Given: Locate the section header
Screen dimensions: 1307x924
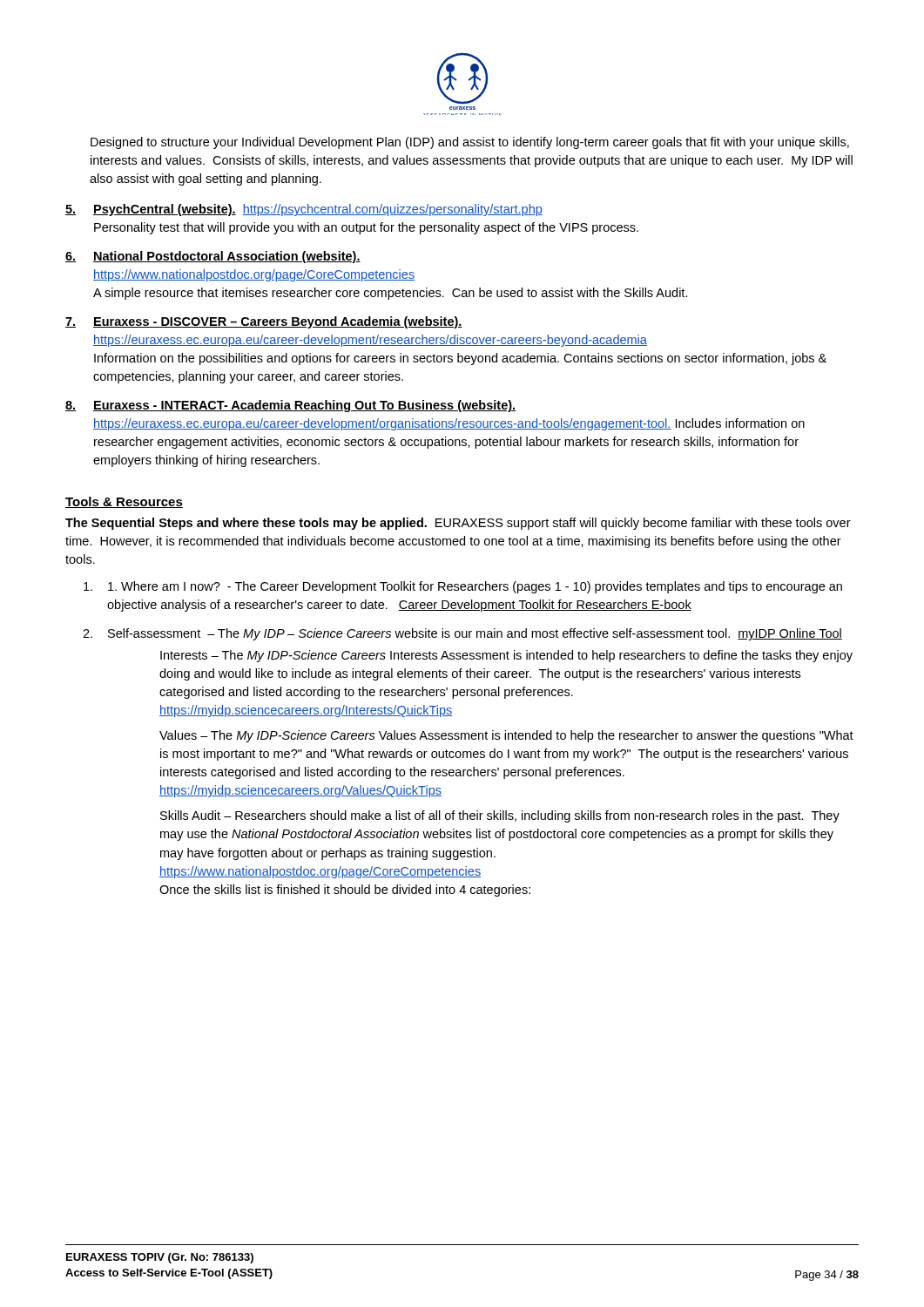Looking at the screenshot, I should pyautogui.click(x=124, y=502).
